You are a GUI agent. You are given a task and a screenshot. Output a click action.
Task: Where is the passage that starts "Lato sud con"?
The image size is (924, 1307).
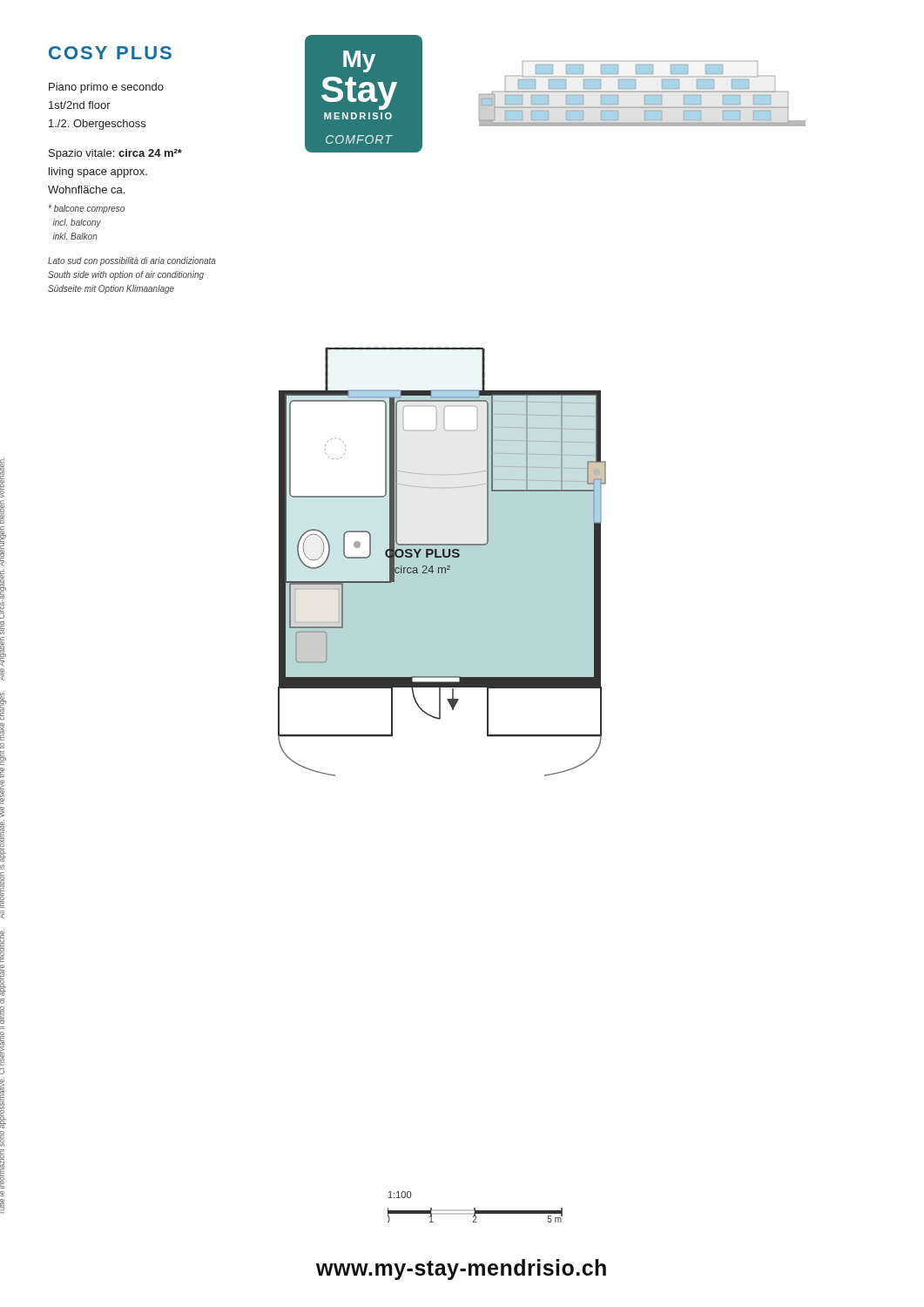pyautogui.click(x=132, y=275)
